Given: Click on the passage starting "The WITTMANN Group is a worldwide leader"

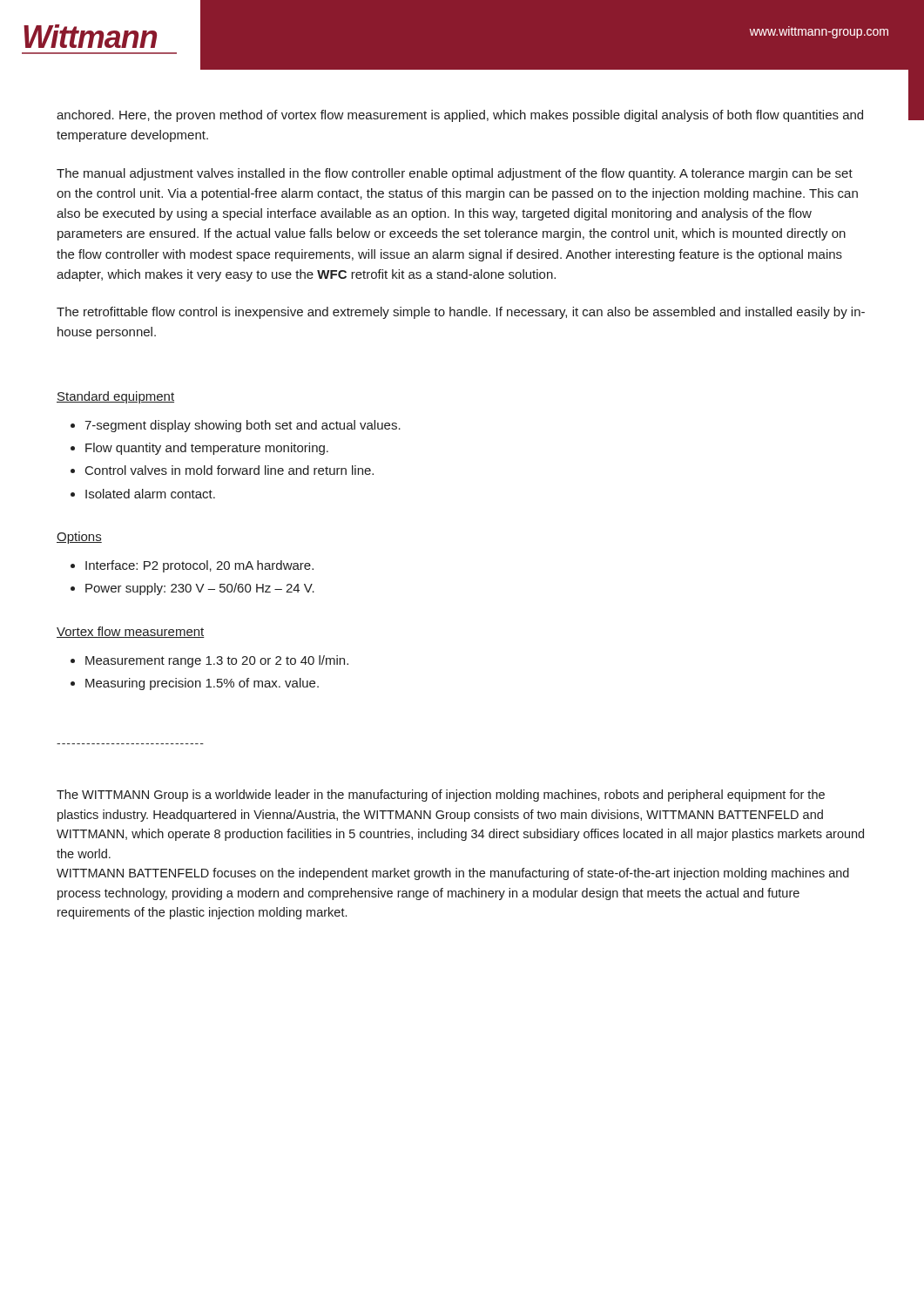Looking at the screenshot, I should tap(441, 796).
